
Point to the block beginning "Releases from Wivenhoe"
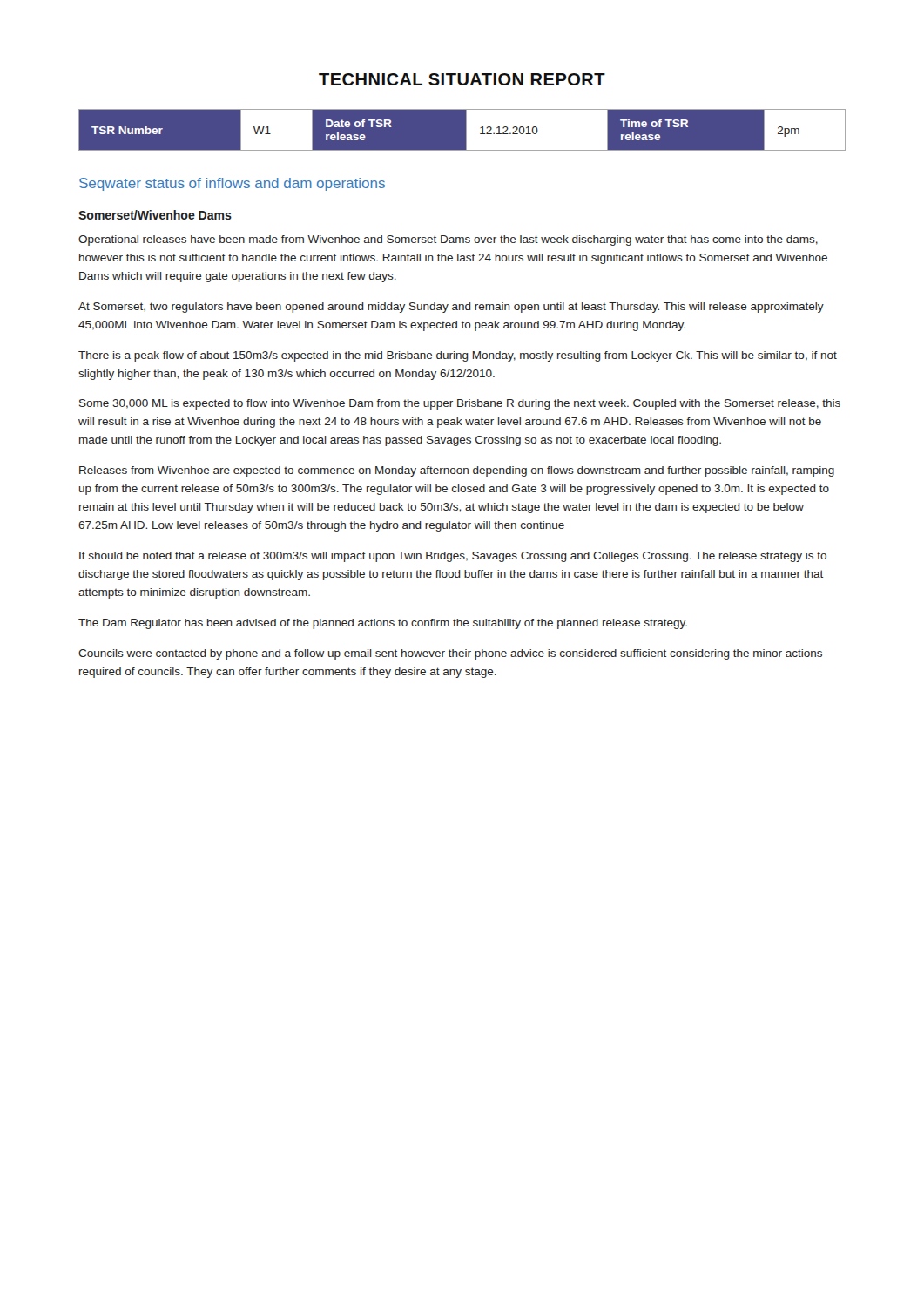coord(456,498)
